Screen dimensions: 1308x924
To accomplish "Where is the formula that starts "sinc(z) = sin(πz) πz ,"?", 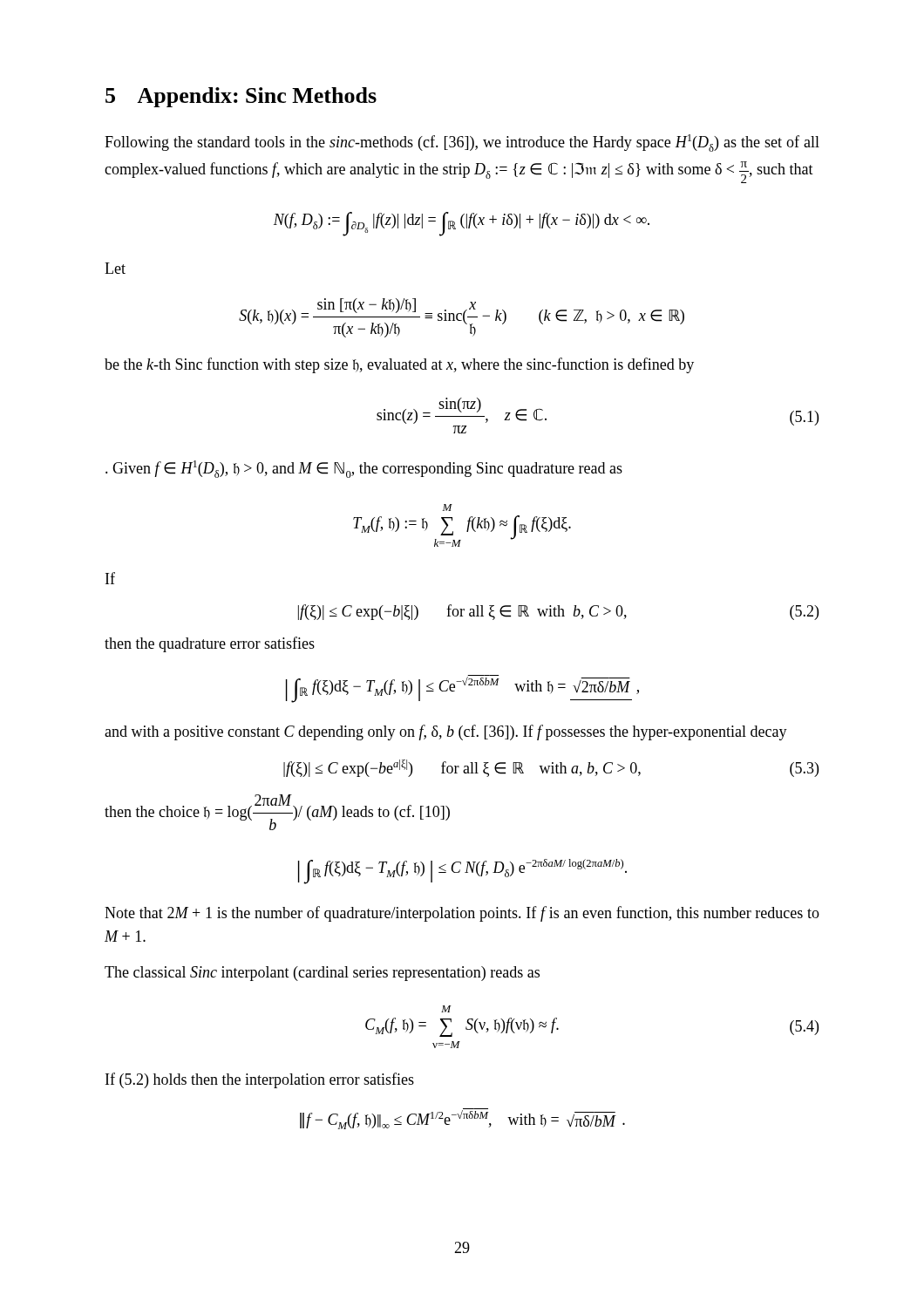I will pos(460,416).
